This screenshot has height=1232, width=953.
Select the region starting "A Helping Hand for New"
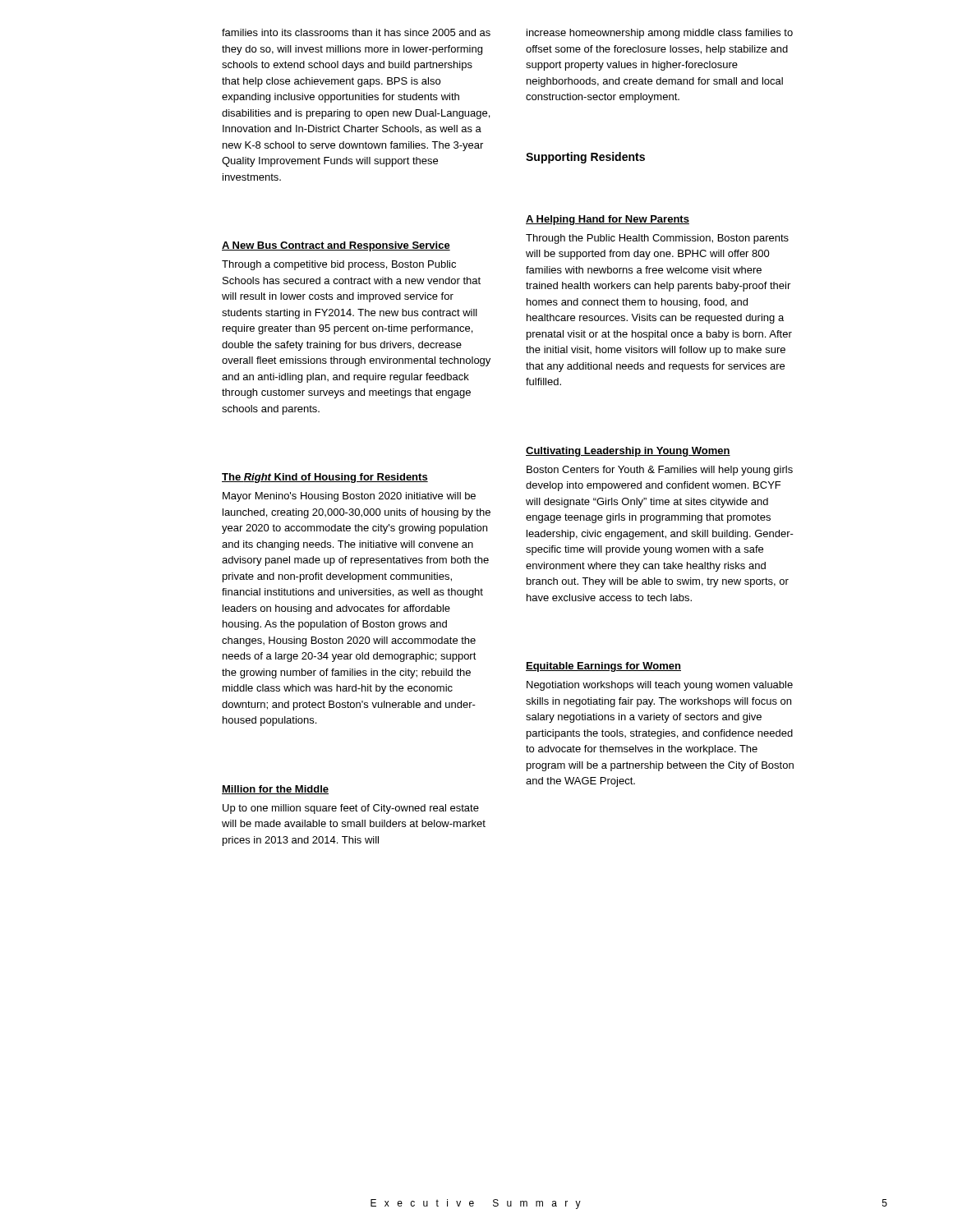(607, 218)
